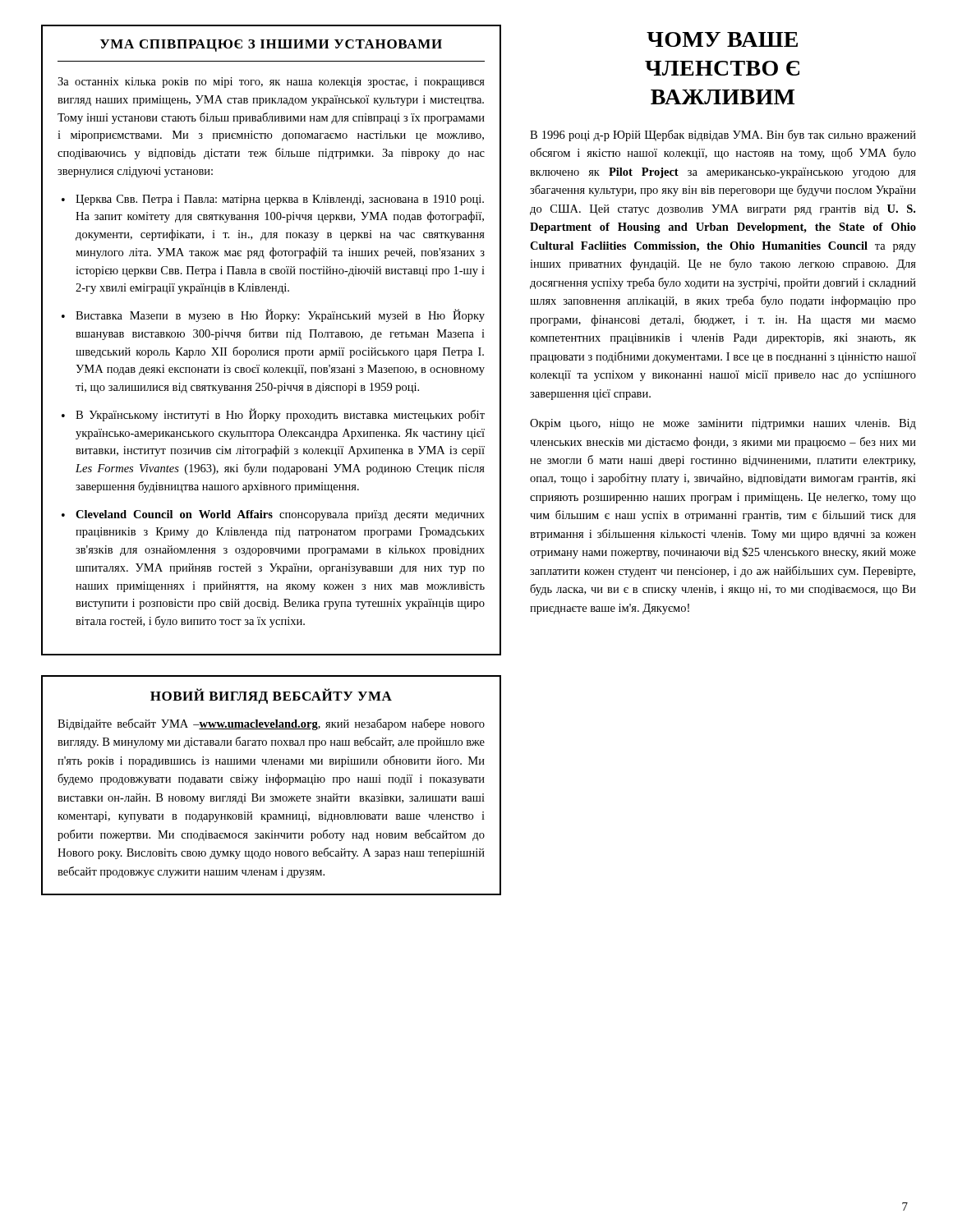Select the passage starting "Церква Свв. Петра і Павла:"
The width and height of the screenshot is (953, 1232).
[280, 243]
